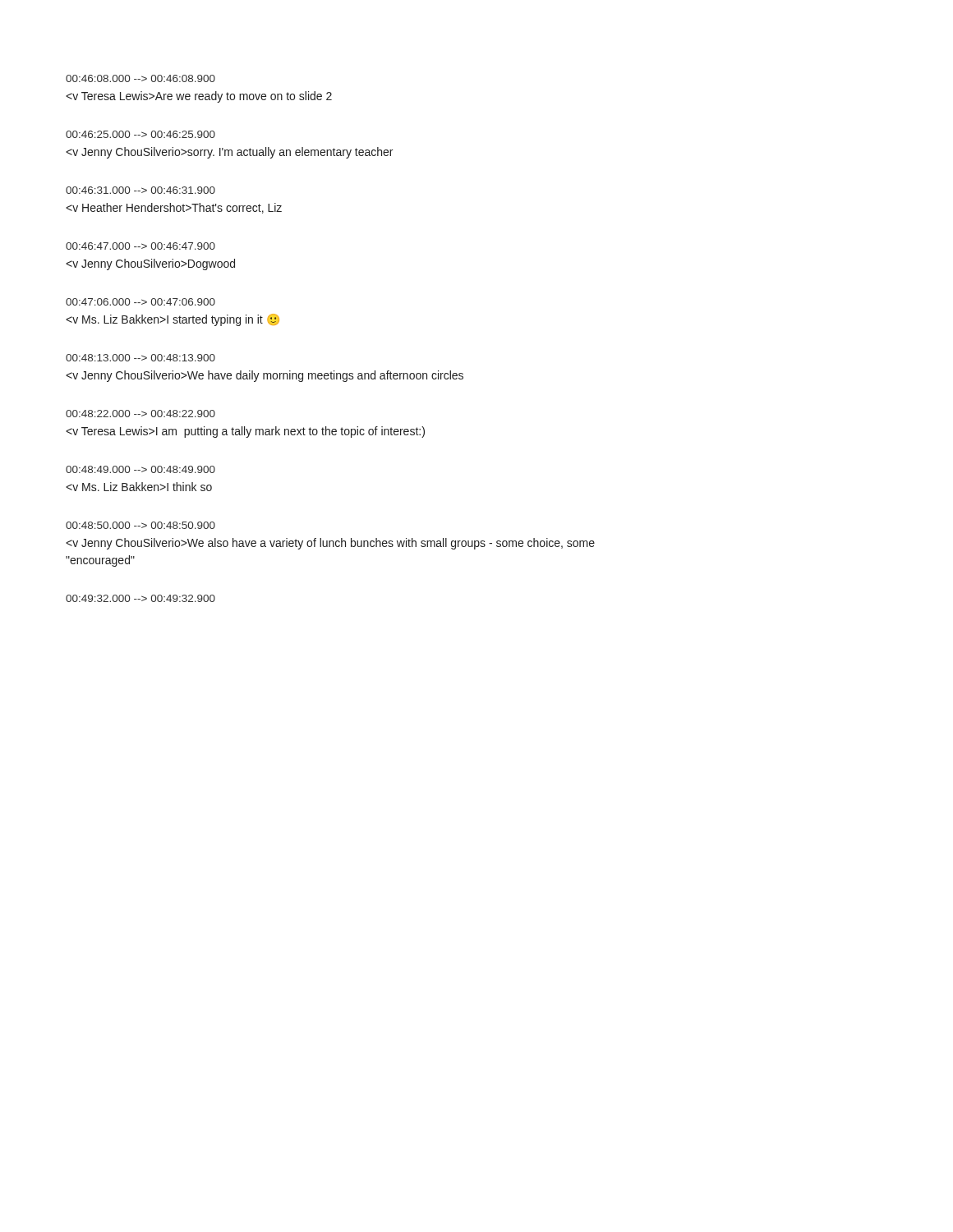
Task: Locate the passage starting "00:48:50.000 --> 00:48:50.900"
Action: (x=141, y=525)
